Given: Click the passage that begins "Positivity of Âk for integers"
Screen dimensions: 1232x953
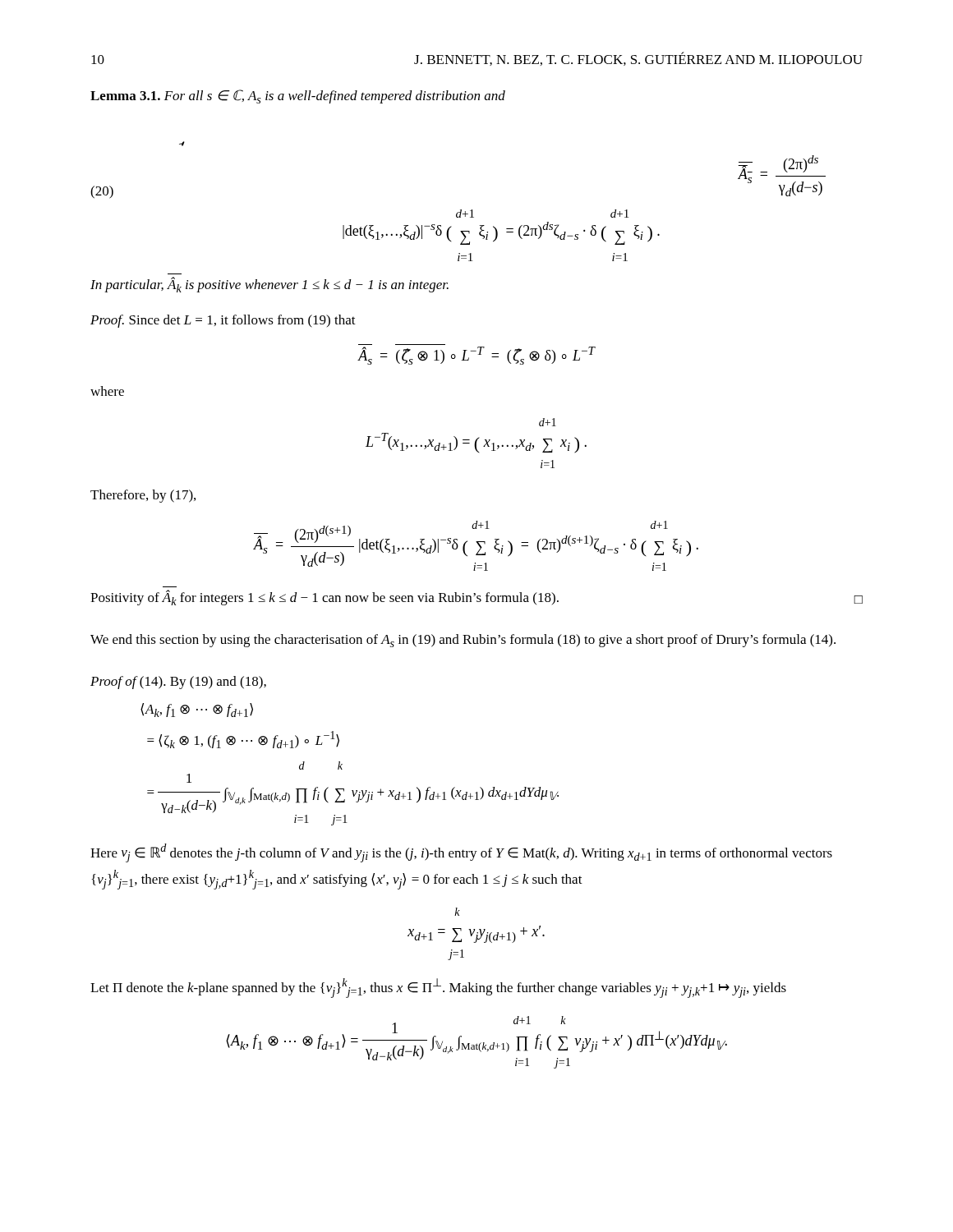Looking at the screenshot, I should click(476, 599).
